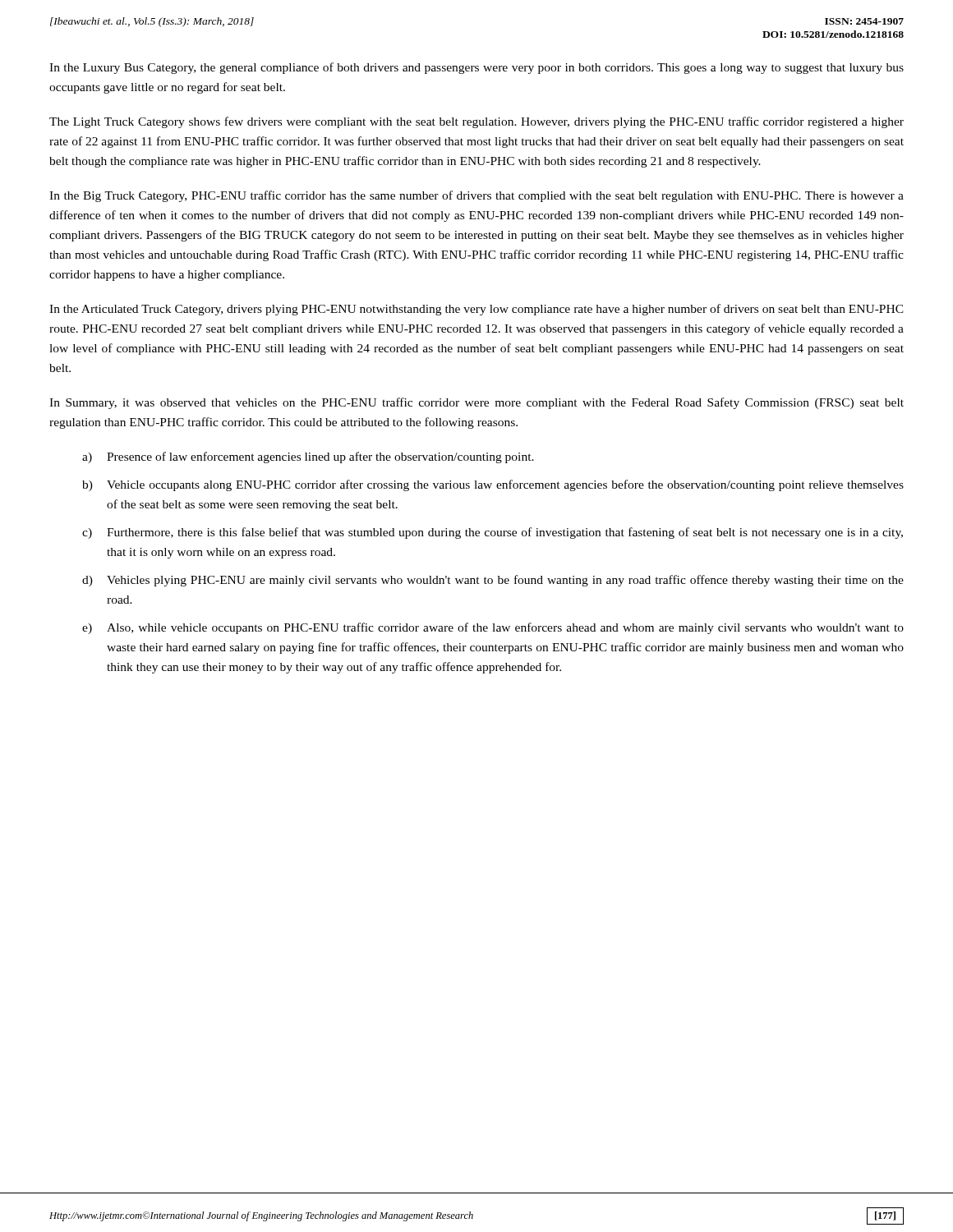Locate the block of text that opens with "In the Articulated Truck Category, drivers plying"
This screenshot has width=953, height=1232.
(476, 338)
